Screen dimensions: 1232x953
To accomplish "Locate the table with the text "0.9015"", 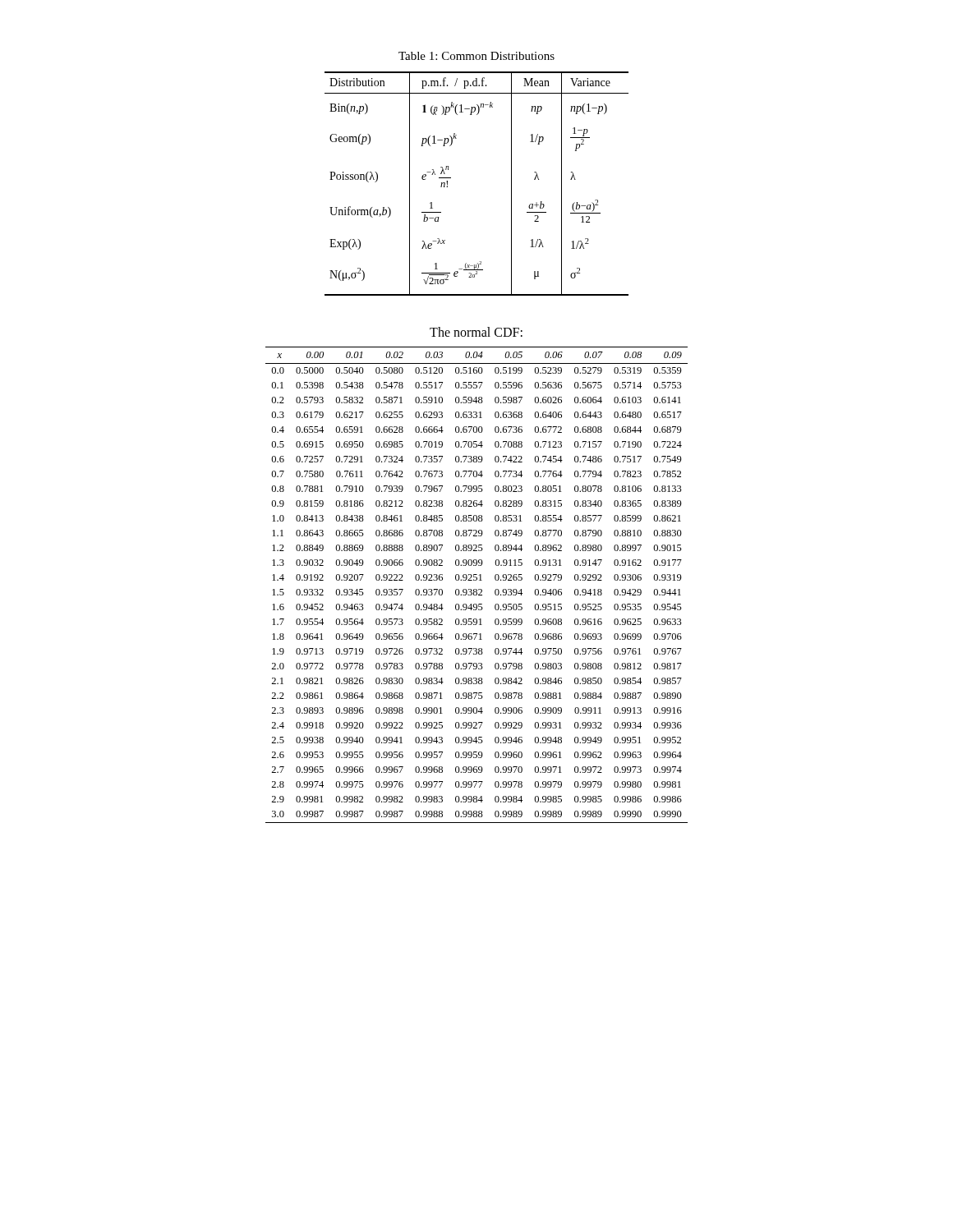I will (x=476, y=585).
